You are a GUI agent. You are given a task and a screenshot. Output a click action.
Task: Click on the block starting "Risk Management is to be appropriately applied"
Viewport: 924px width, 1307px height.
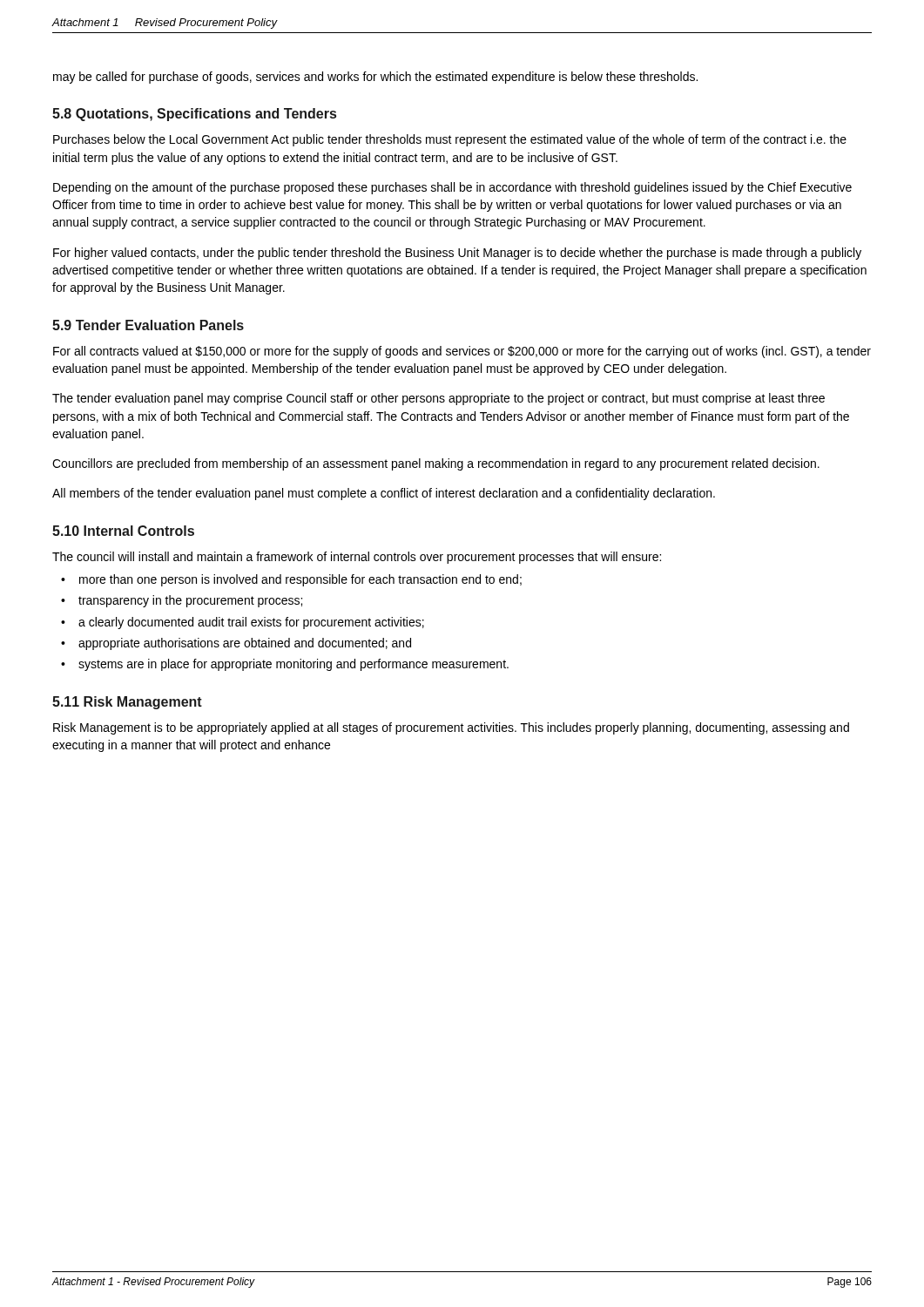[x=451, y=736]
